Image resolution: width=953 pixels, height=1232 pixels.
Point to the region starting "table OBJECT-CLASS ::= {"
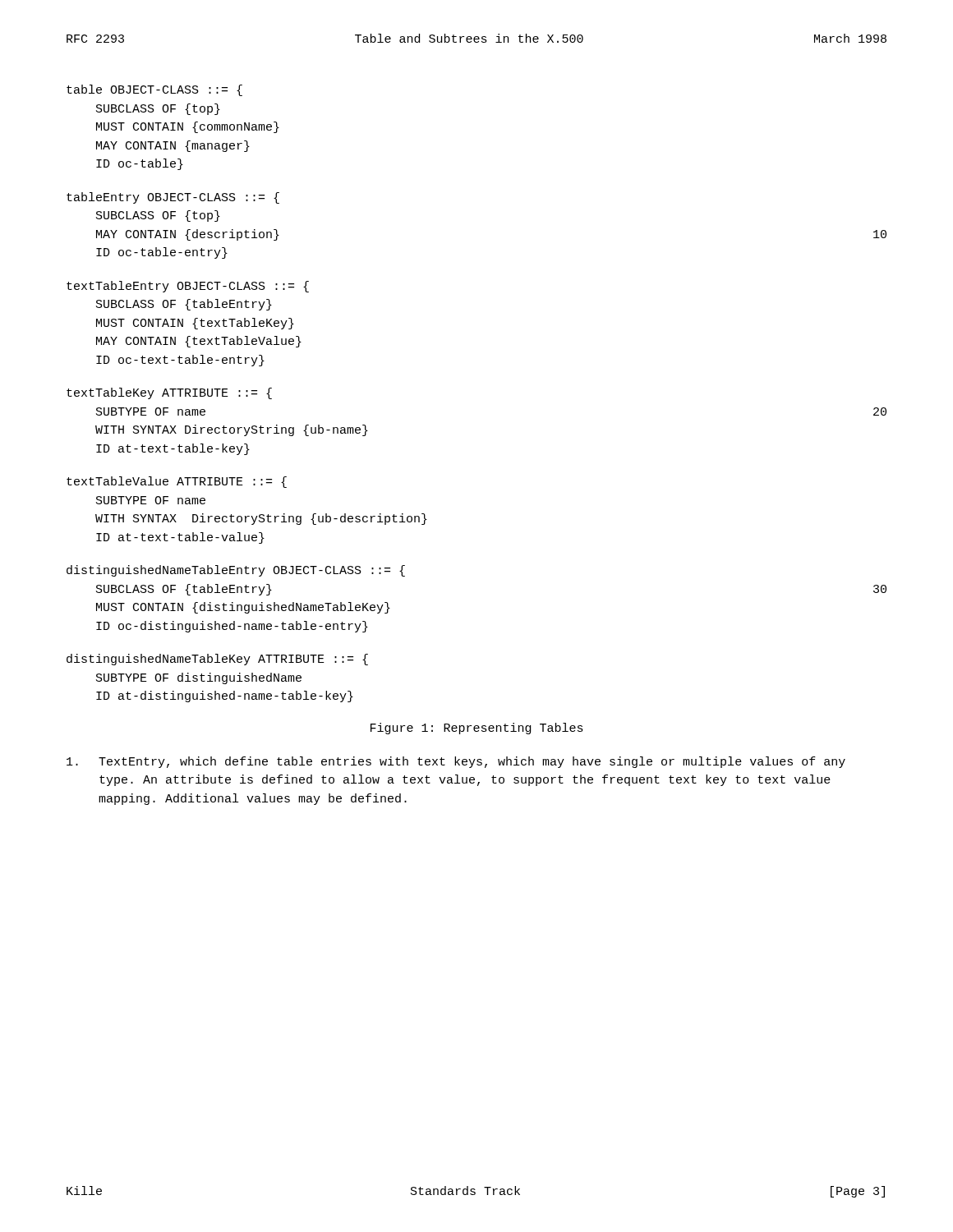pos(173,128)
